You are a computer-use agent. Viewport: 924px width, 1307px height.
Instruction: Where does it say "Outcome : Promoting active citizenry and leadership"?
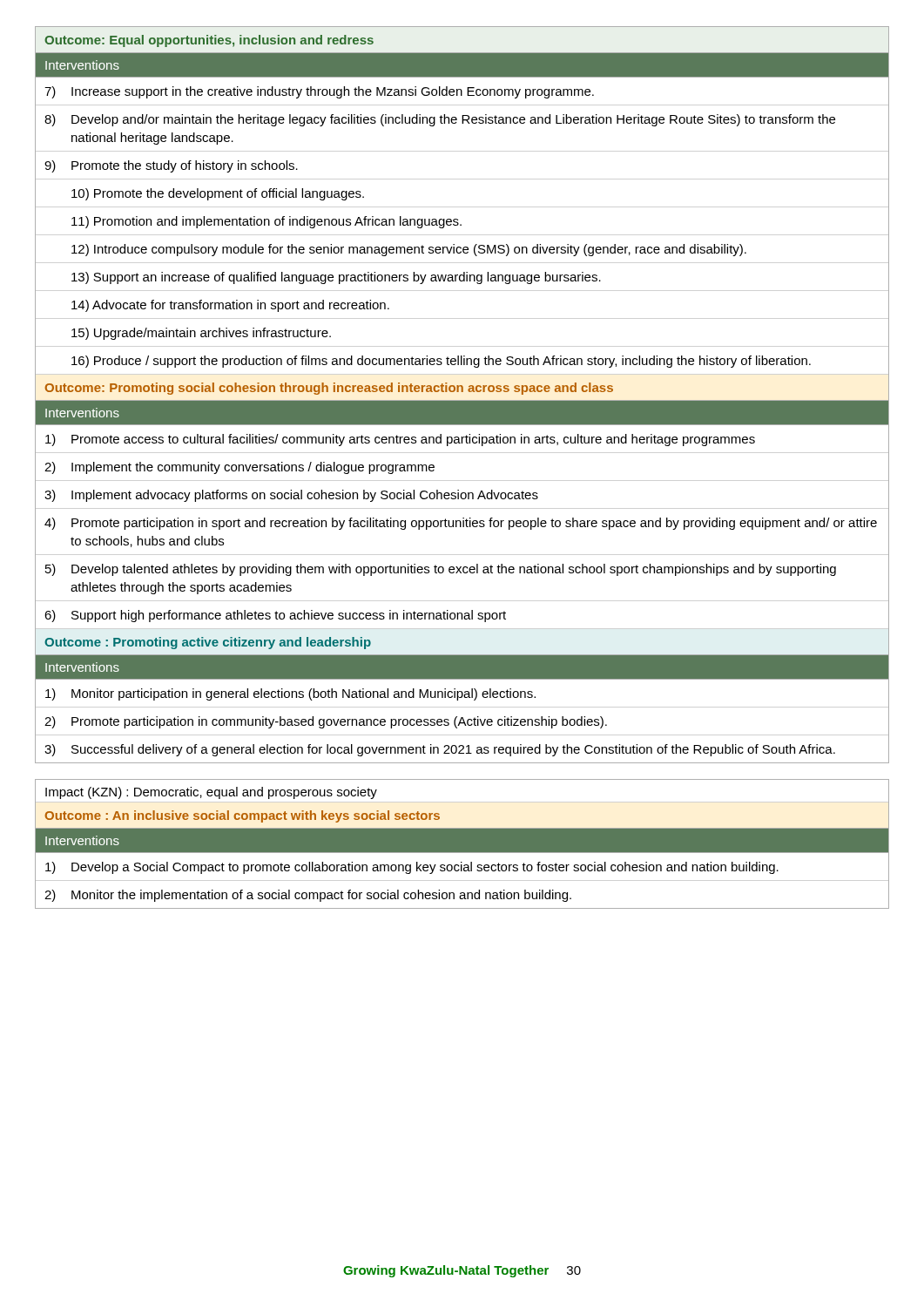pos(208,642)
